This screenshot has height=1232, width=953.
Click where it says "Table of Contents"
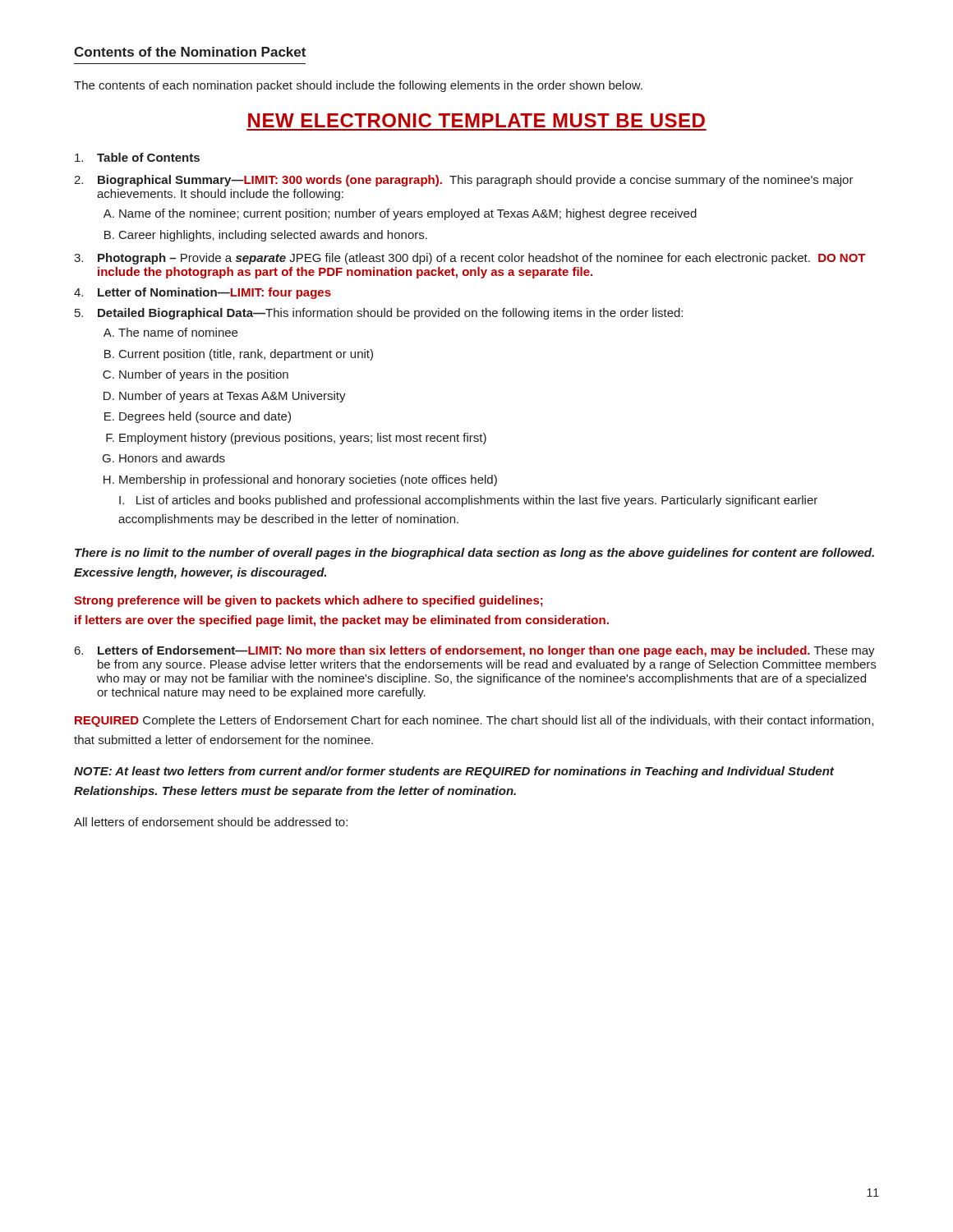tap(137, 157)
